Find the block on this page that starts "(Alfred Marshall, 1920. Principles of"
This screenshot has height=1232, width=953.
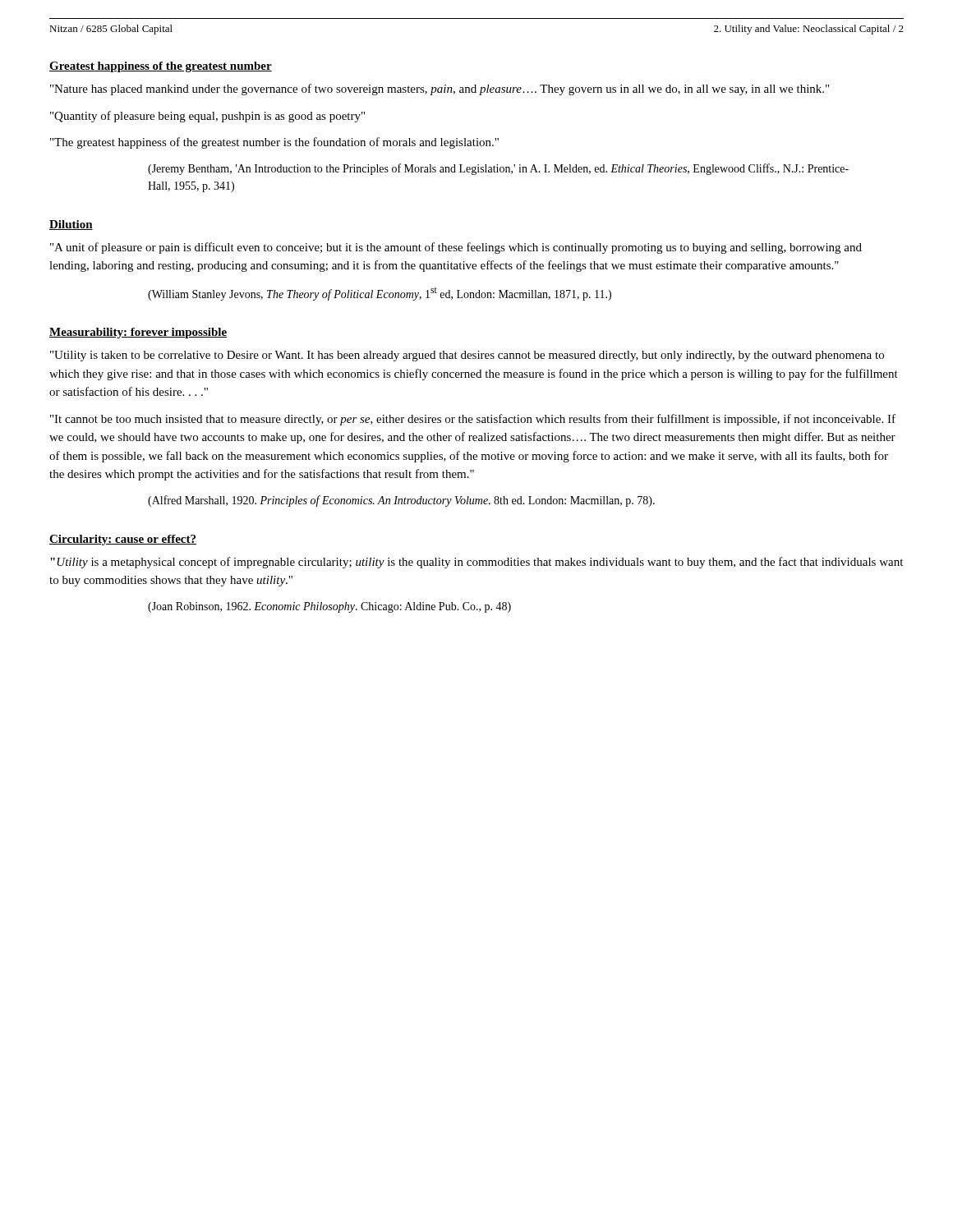click(402, 500)
